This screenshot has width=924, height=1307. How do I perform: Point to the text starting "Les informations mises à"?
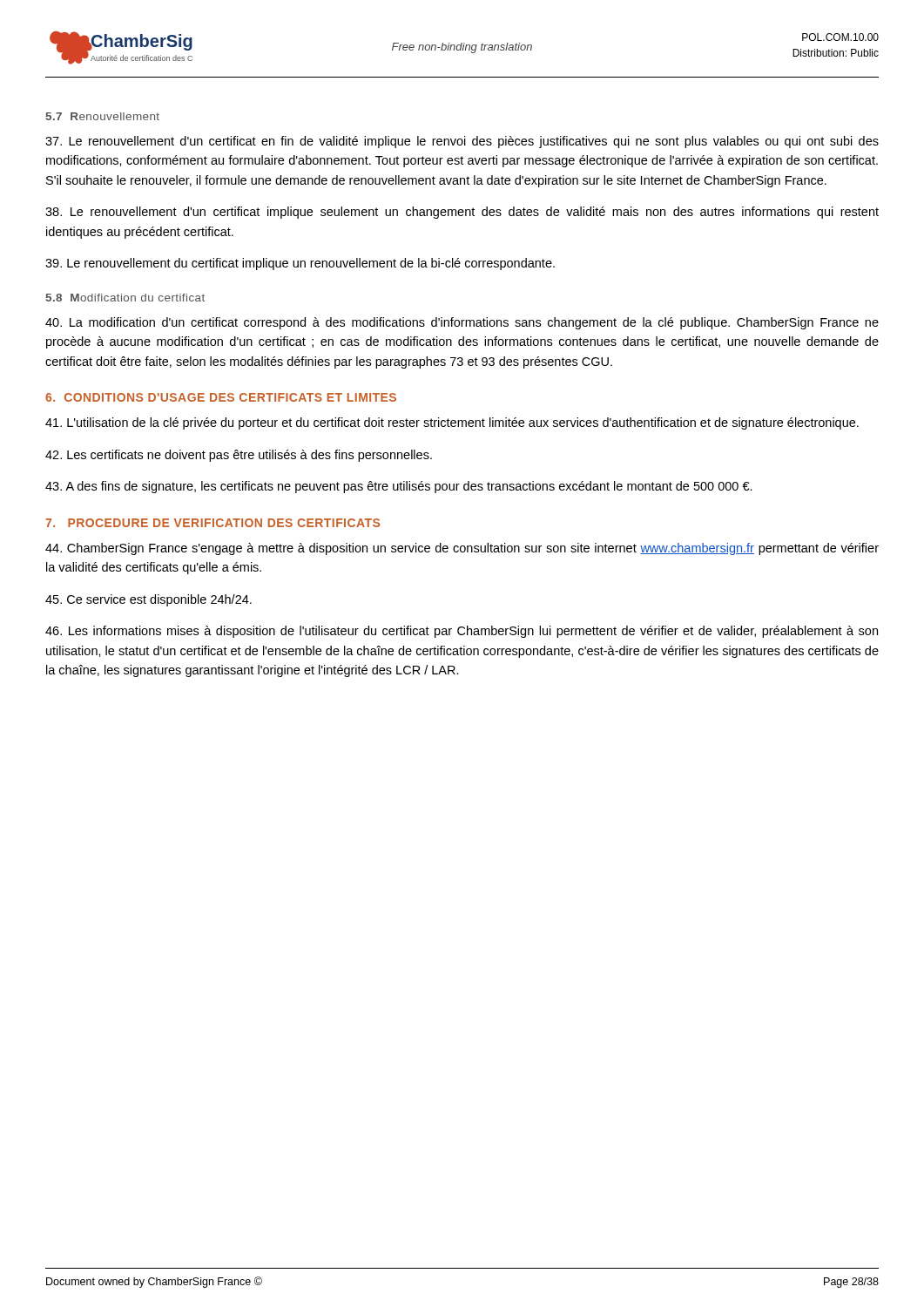point(462,650)
